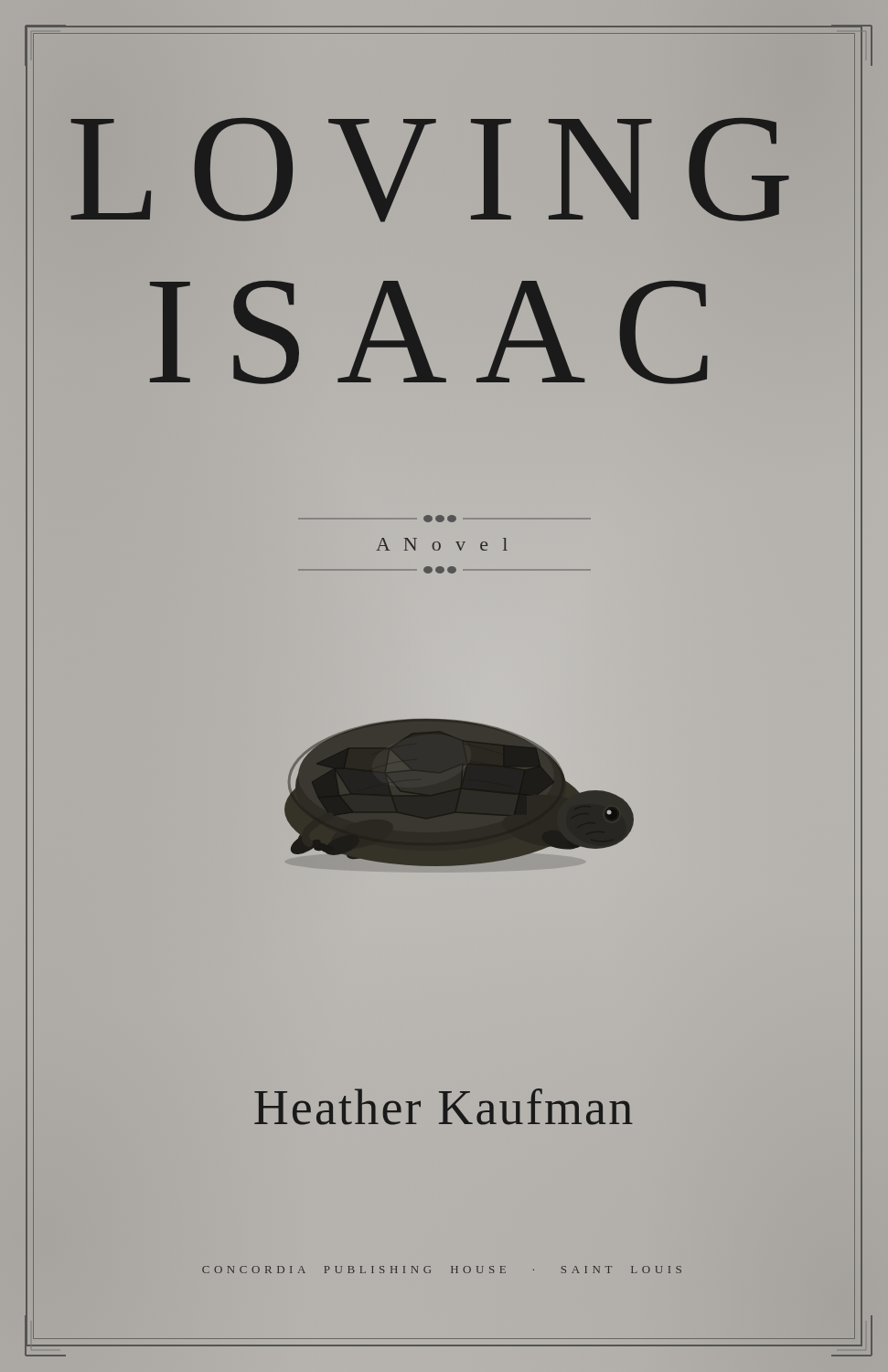Find the text block that says "A N o"
The width and height of the screenshot is (888, 1372).
click(444, 544)
